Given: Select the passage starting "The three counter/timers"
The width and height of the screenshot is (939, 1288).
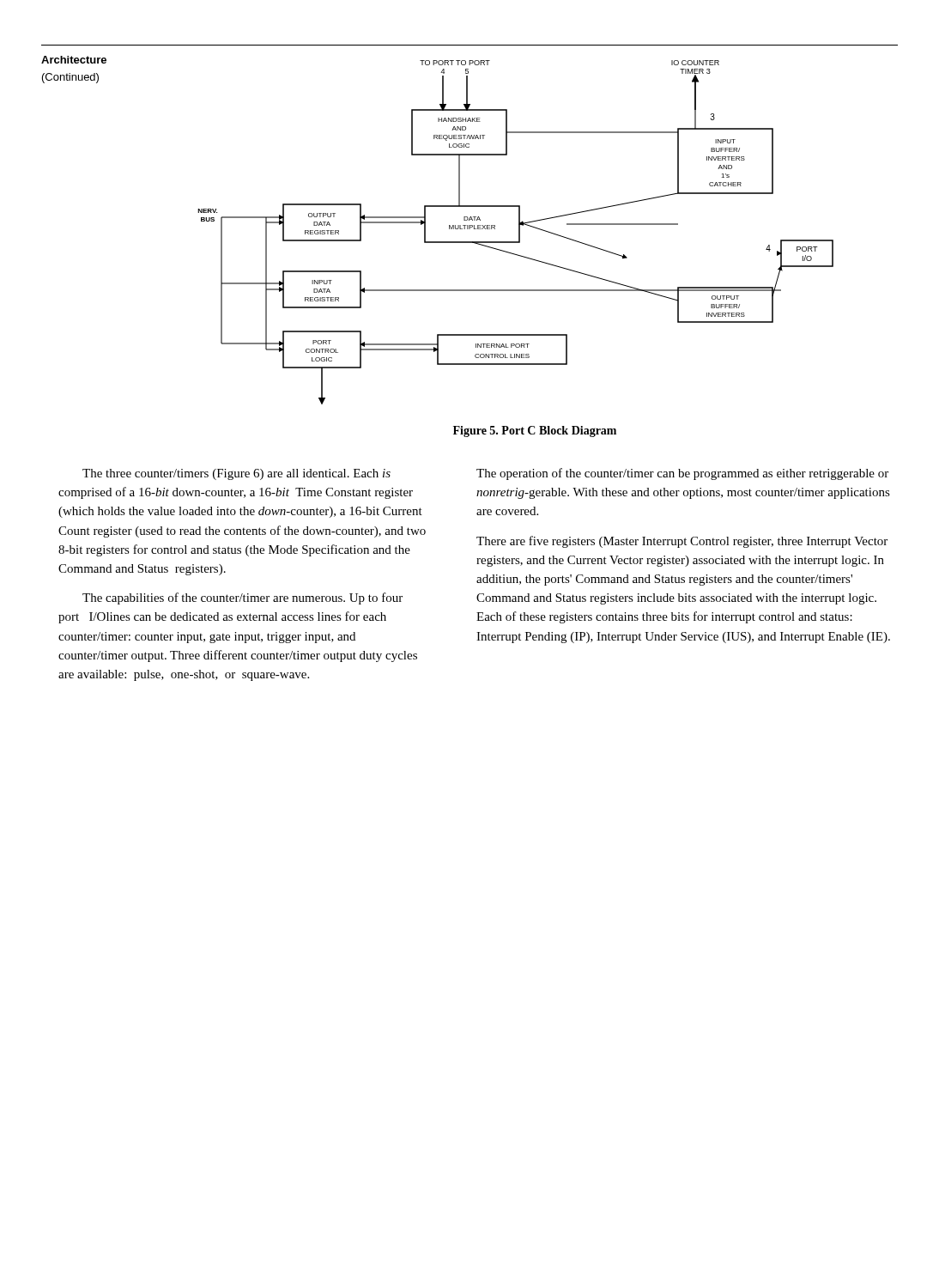Looking at the screenshot, I should tap(236, 474).
